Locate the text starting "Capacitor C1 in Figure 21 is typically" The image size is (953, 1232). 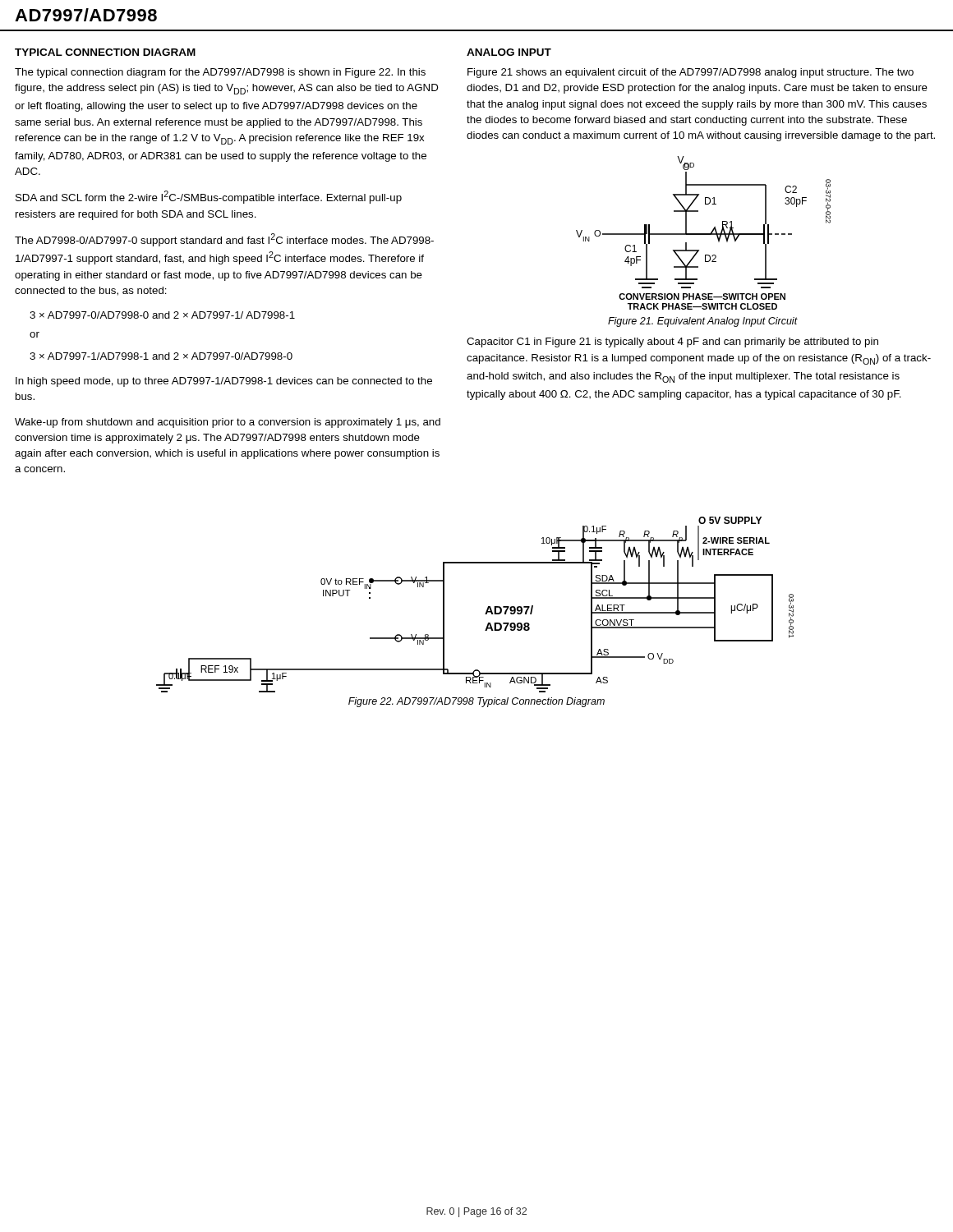(699, 368)
